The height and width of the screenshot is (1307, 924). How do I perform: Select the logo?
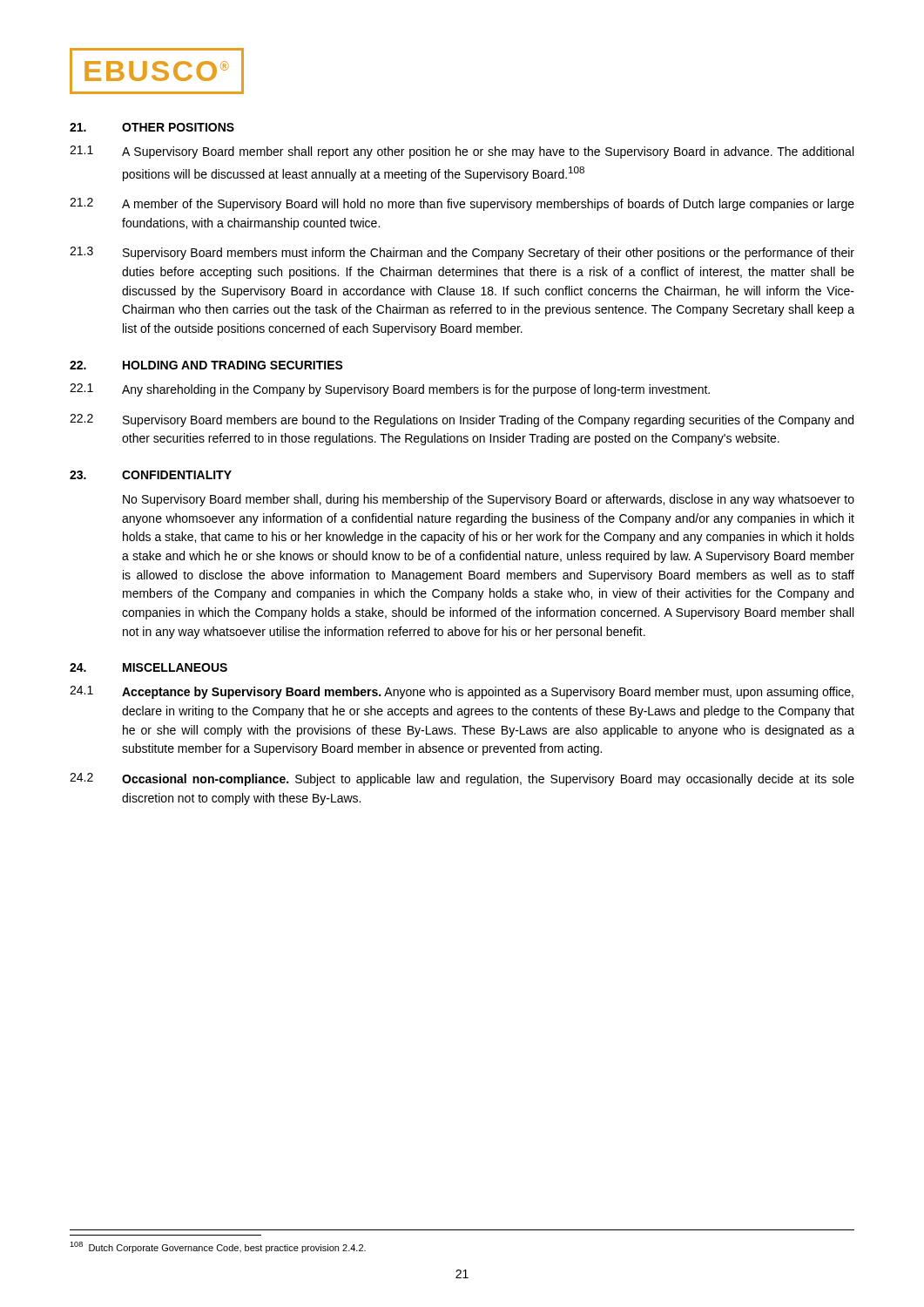[462, 71]
